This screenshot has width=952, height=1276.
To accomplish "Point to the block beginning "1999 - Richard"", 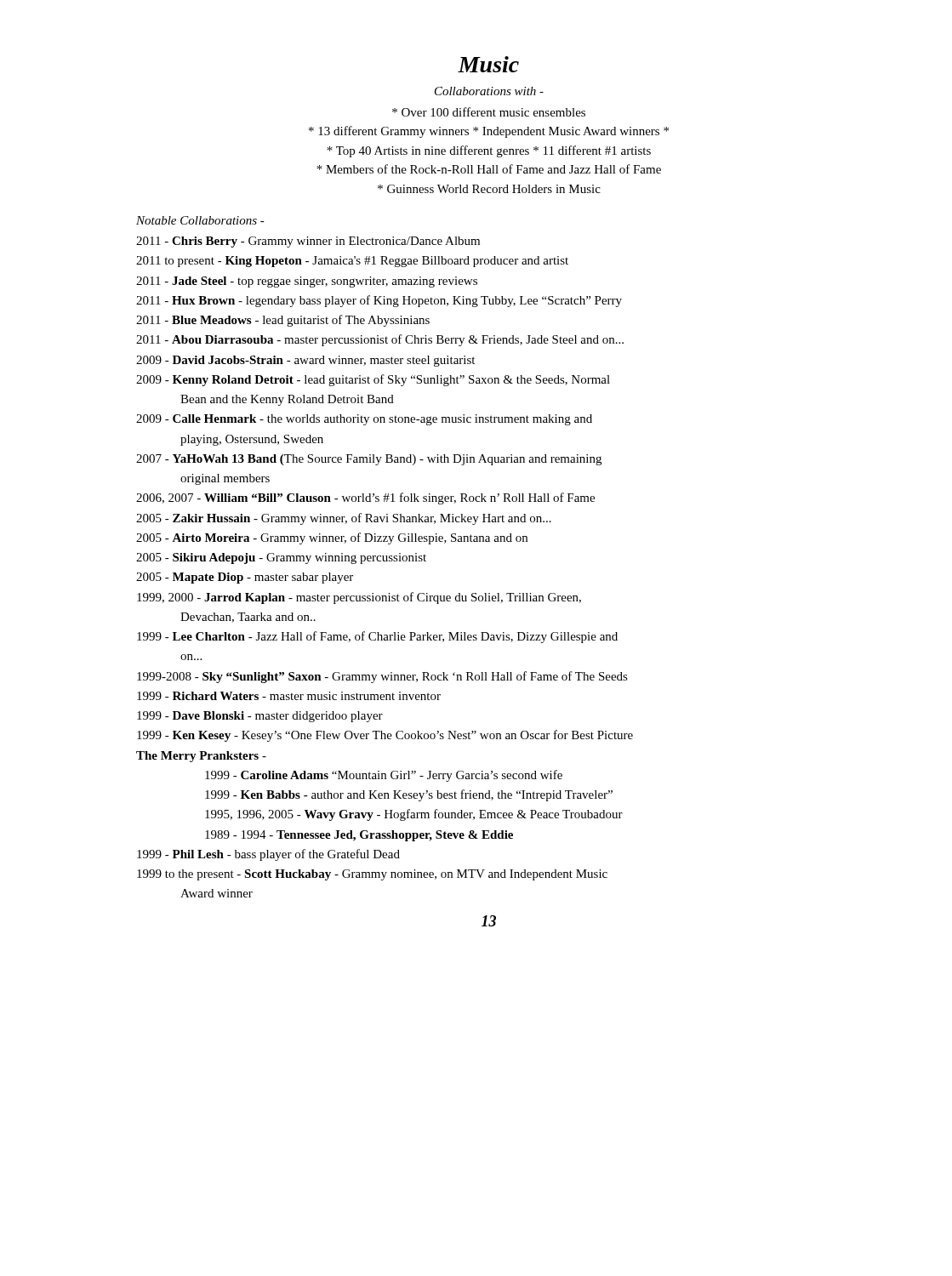I will tap(288, 696).
